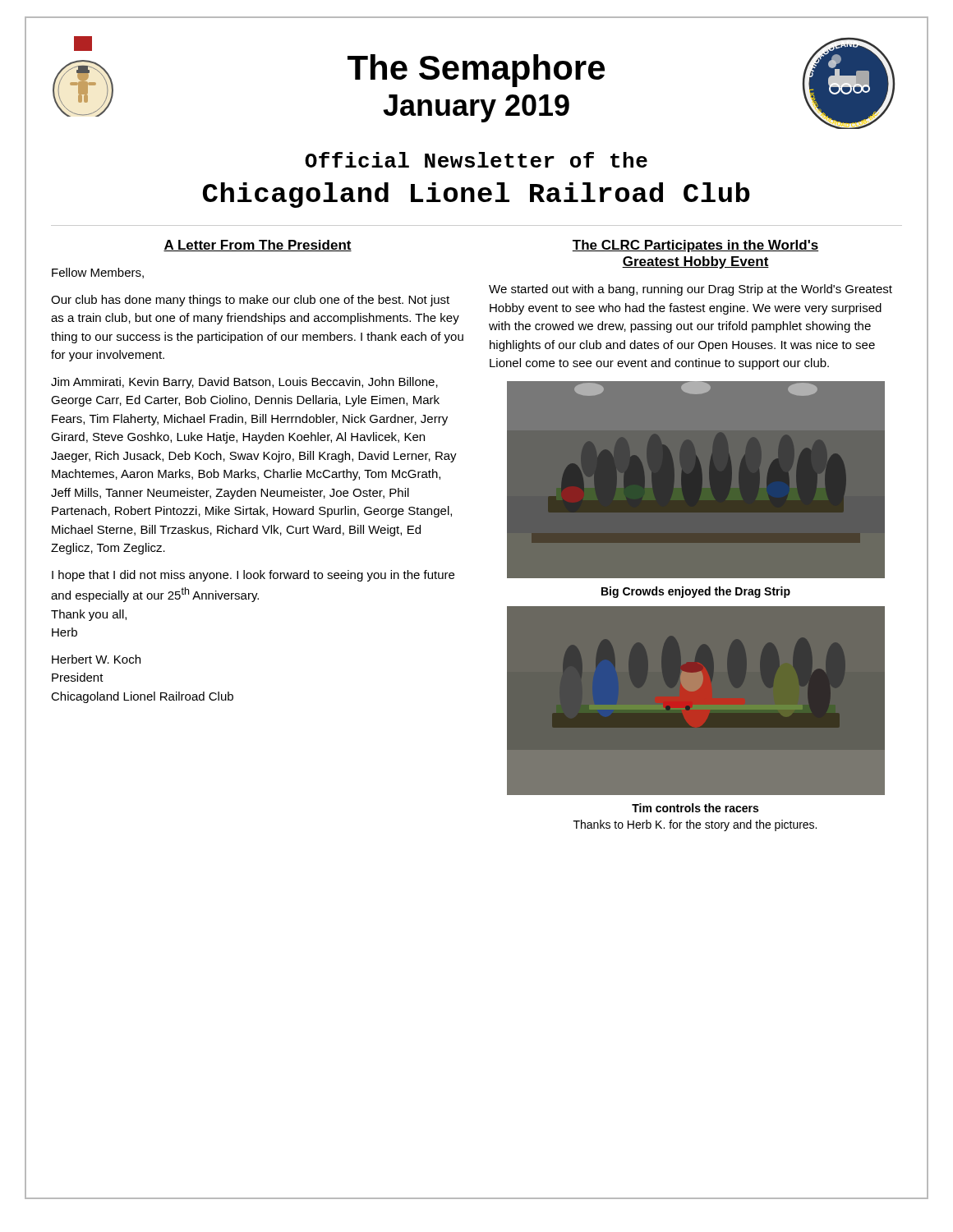Locate the section header containing "A Letter From The President"
953x1232 pixels.
pos(258,245)
